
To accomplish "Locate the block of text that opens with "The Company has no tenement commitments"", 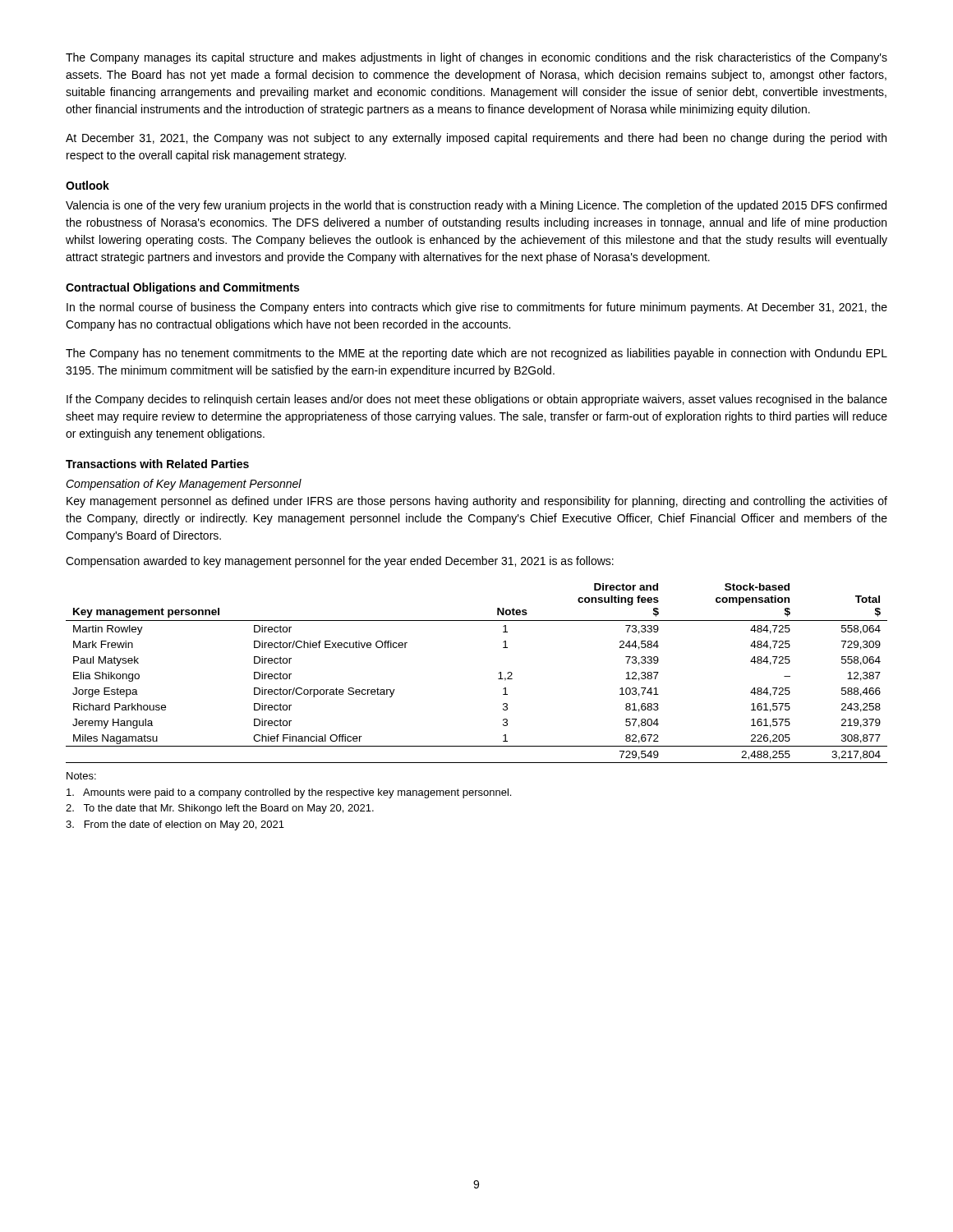I will point(476,362).
